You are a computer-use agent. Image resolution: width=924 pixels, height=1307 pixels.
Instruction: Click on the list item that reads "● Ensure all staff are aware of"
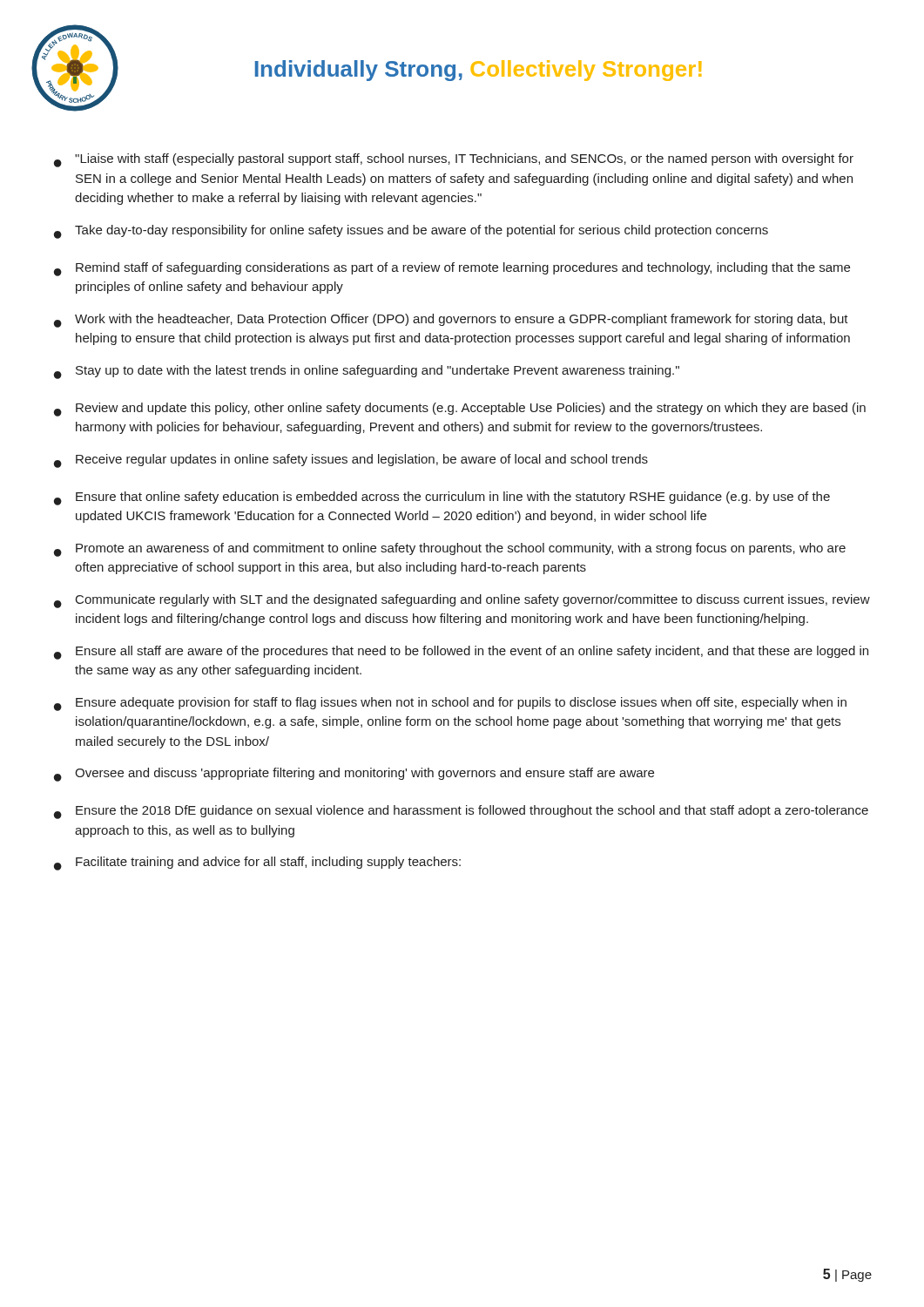[462, 660]
